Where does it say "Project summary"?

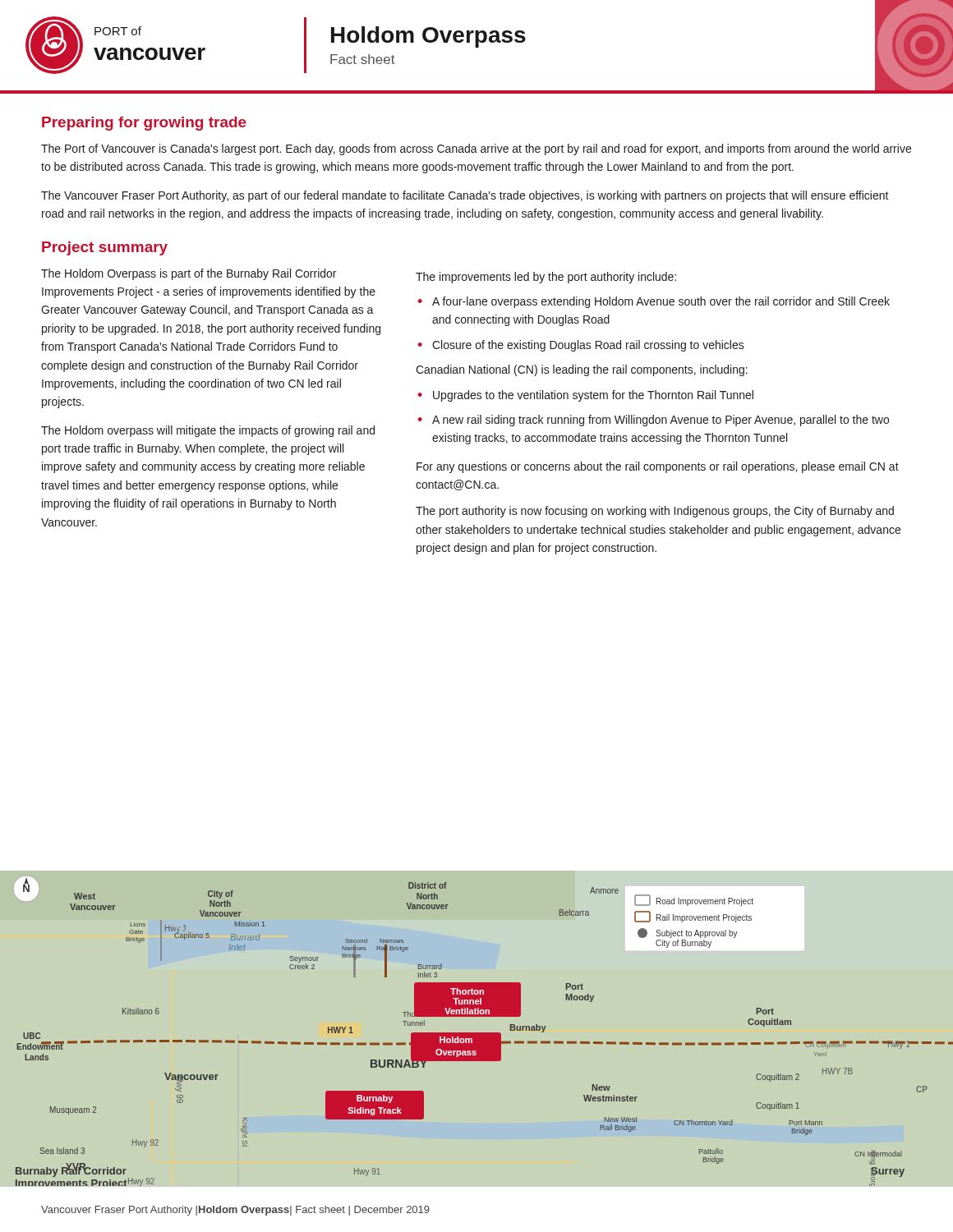tap(104, 246)
